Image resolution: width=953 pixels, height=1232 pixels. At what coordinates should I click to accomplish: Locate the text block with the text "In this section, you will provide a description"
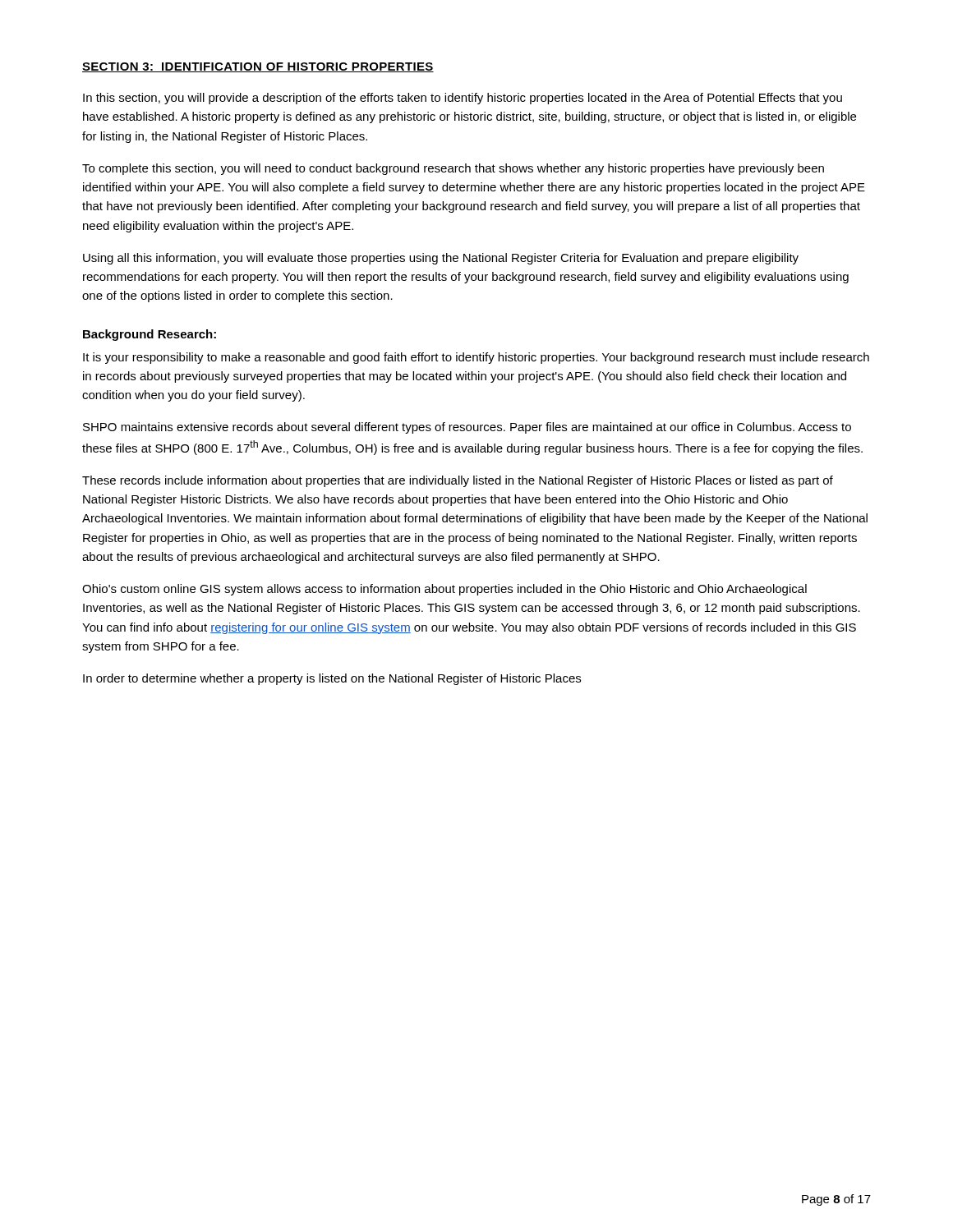tap(469, 116)
